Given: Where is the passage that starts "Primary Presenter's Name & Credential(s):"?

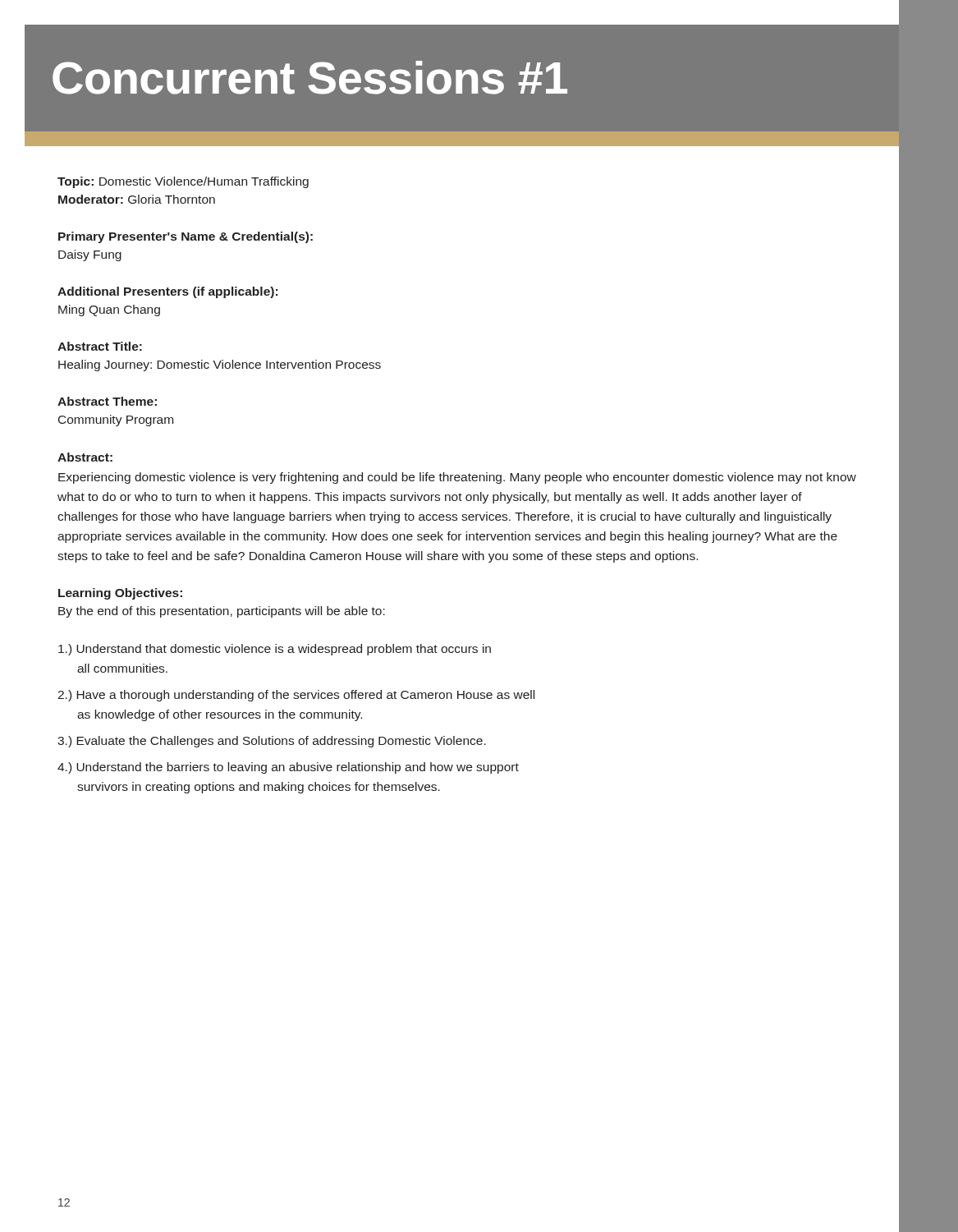Looking at the screenshot, I should pyautogui.click(x=186, y=245).
